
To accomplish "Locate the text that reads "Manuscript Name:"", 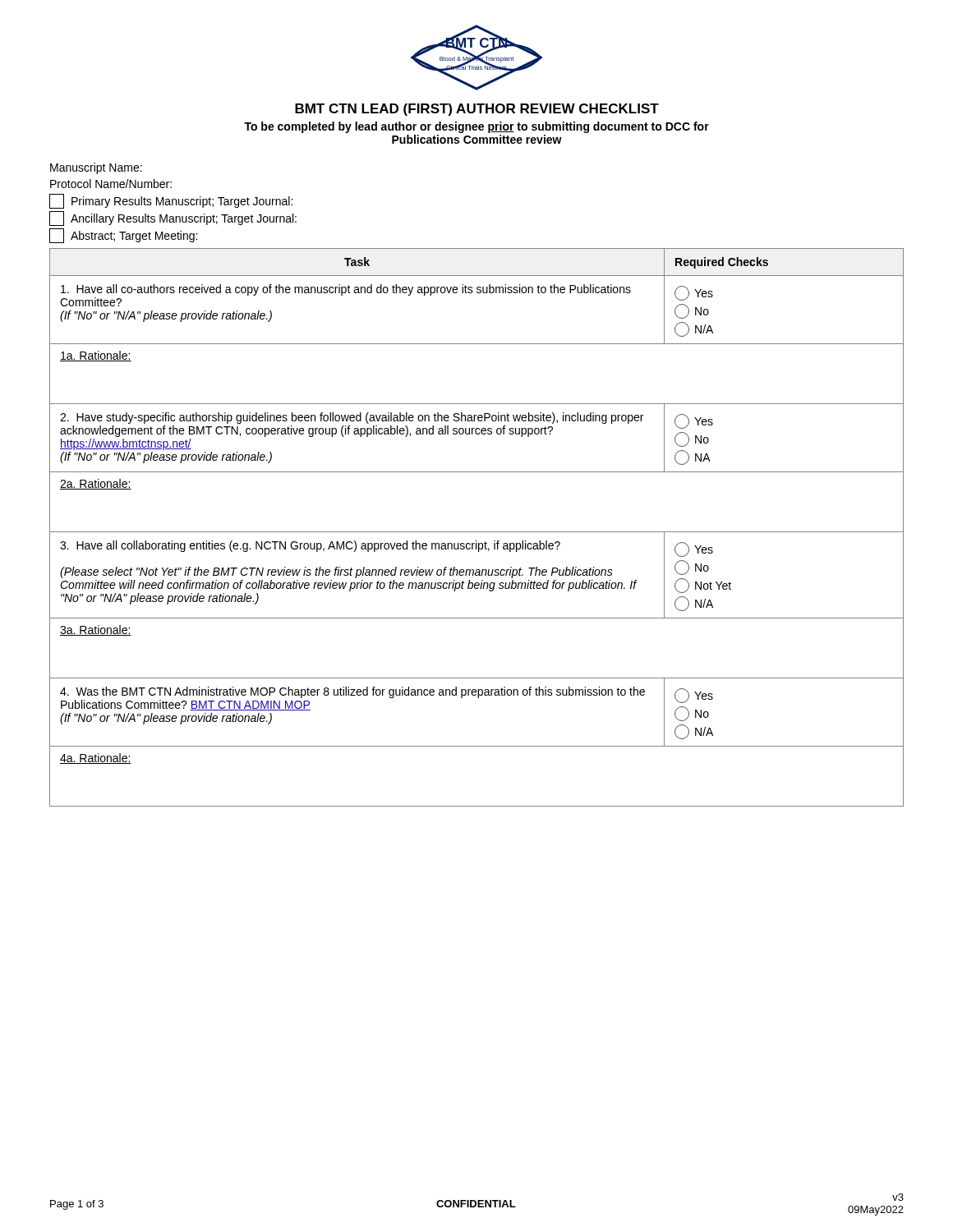I will (x=96, y=168).
